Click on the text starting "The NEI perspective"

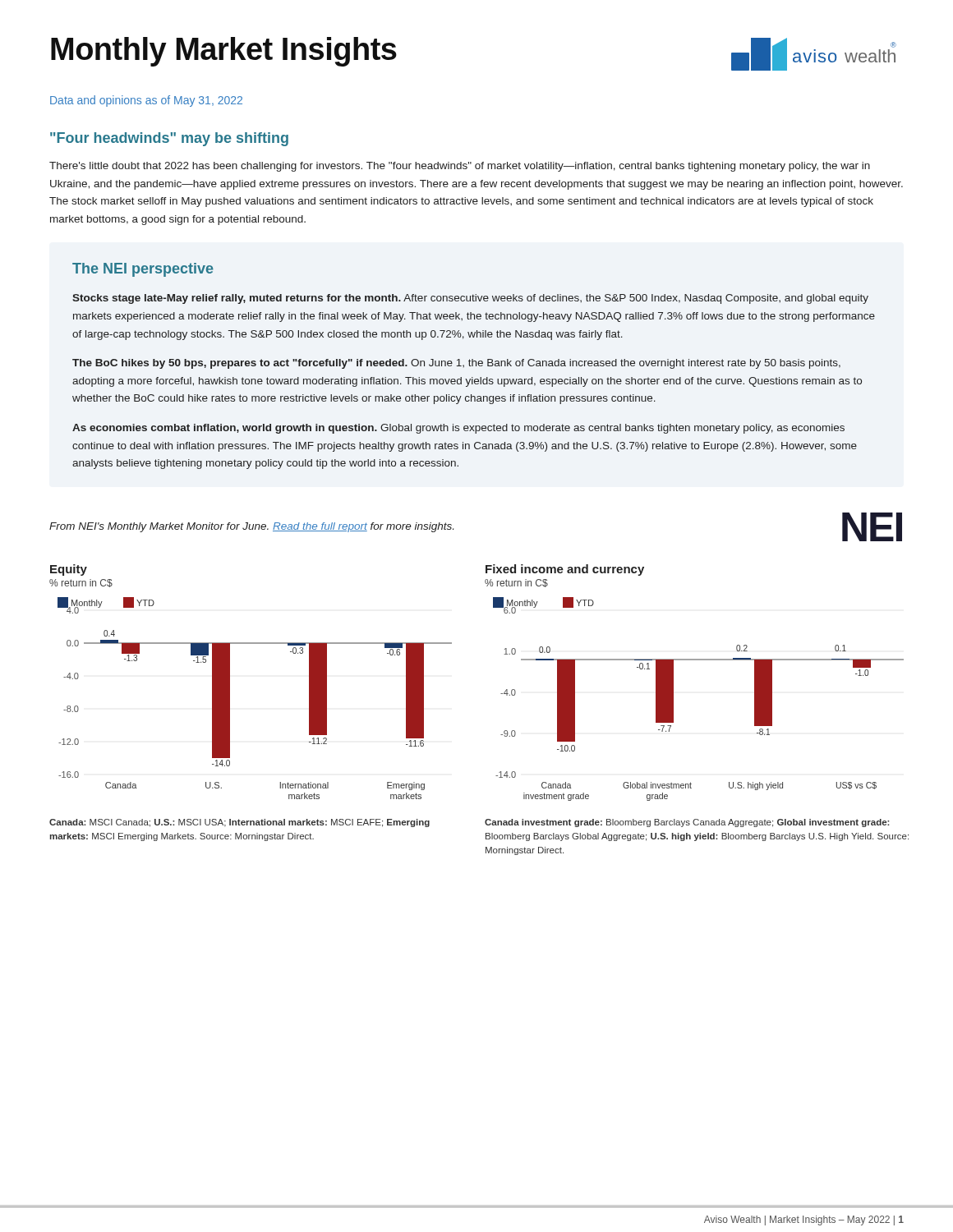143,270
